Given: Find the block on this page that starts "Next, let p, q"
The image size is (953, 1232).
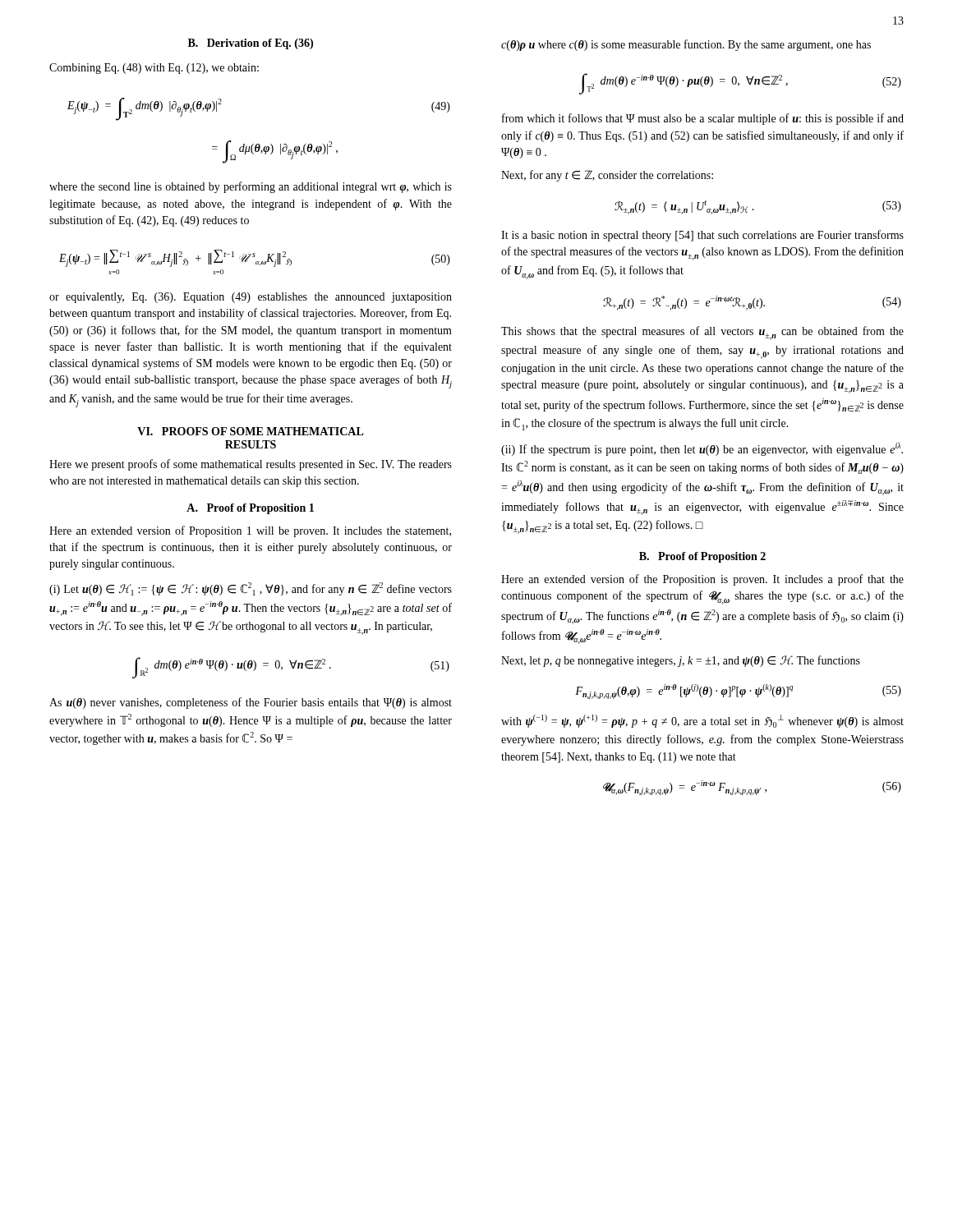Looking at the screenshot, I should pyautogui.click(x=681, y=660).
